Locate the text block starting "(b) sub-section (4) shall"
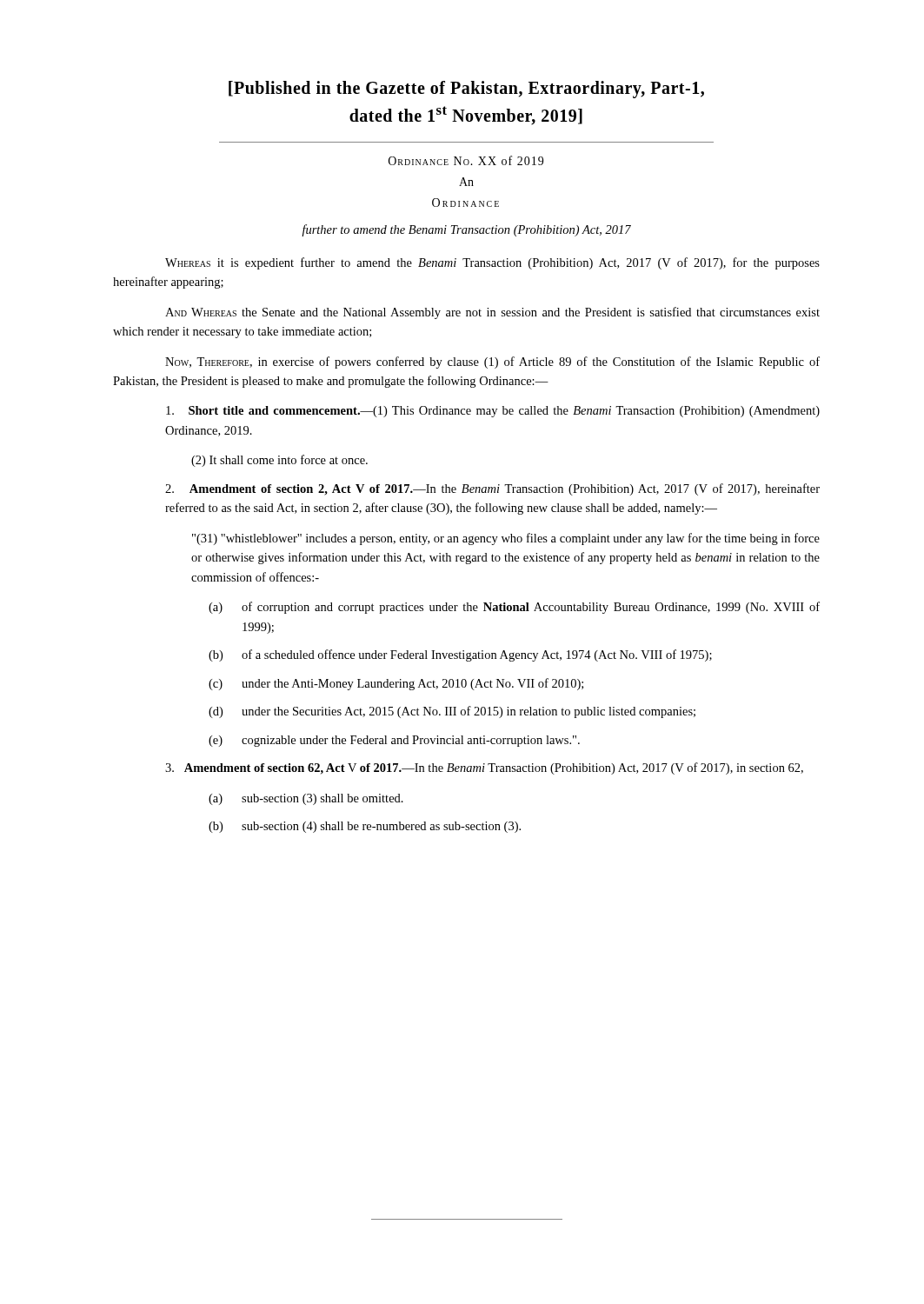The height and width of the screenshot is (1304, 924). [x=514, y=826]
